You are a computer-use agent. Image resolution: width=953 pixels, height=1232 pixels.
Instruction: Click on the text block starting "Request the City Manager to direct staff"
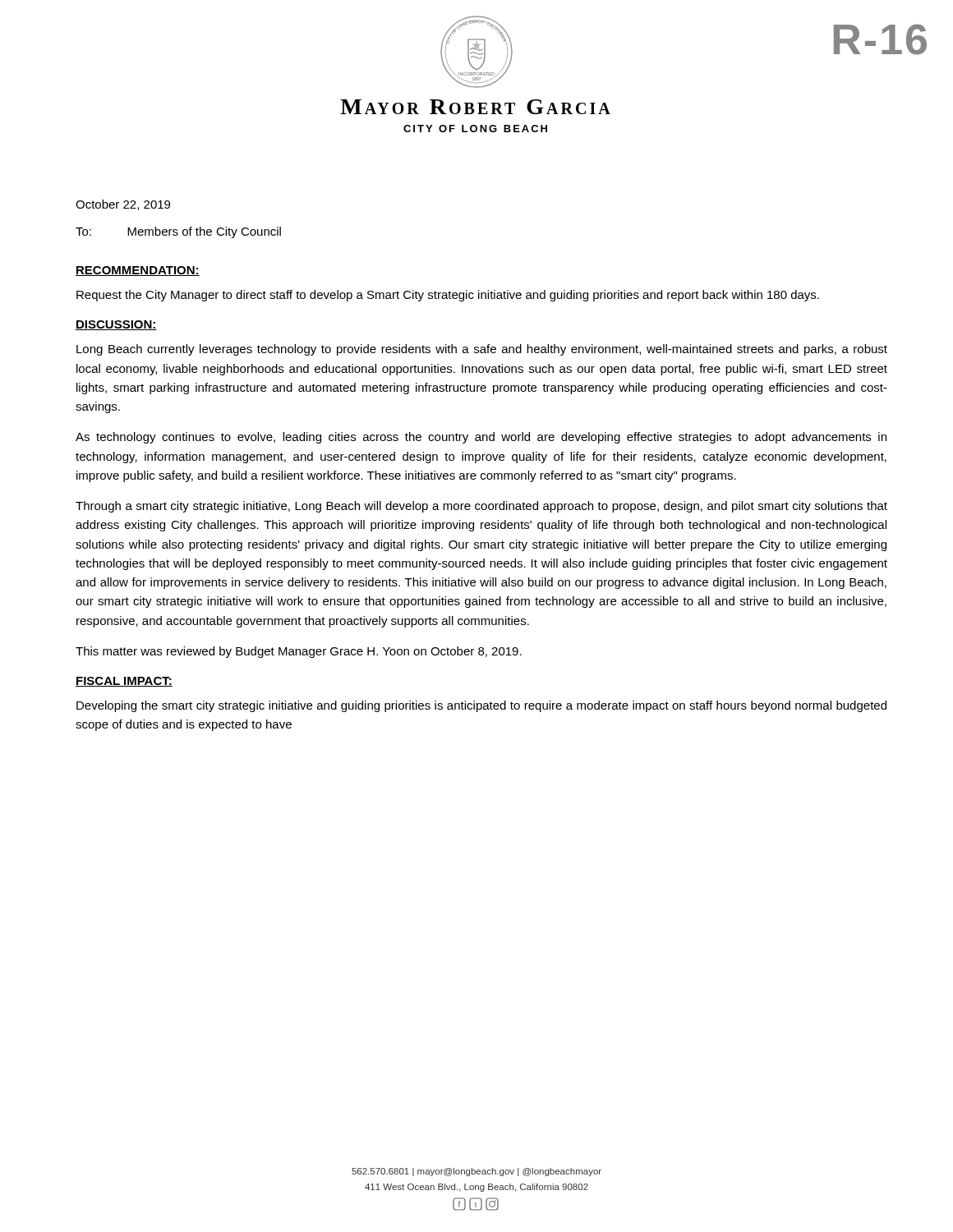tap(448, 294)
